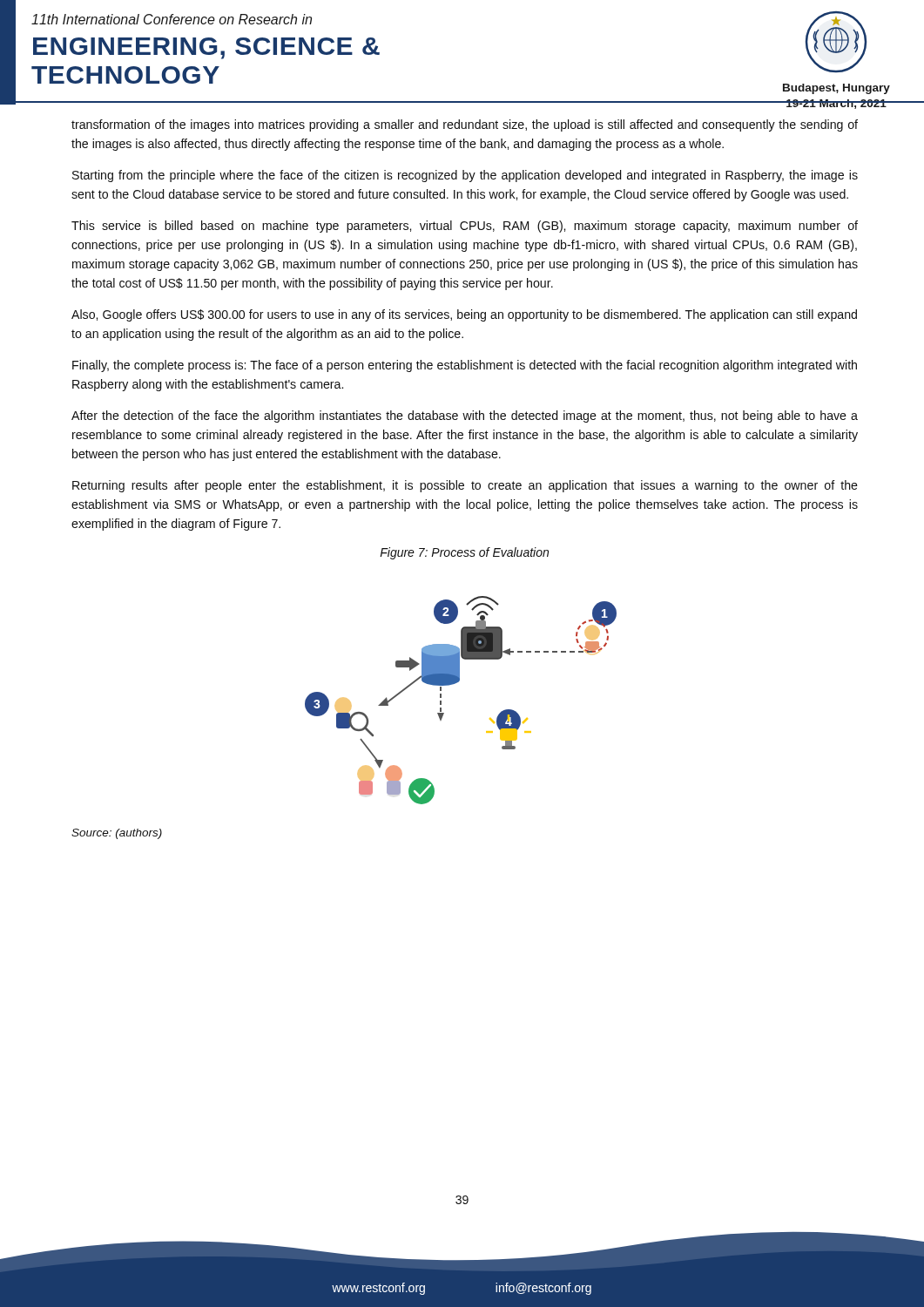924x1307 pixels.
Task: Point to the block beginning "Finally, the complete process is:"
Action: click(465, 375)
